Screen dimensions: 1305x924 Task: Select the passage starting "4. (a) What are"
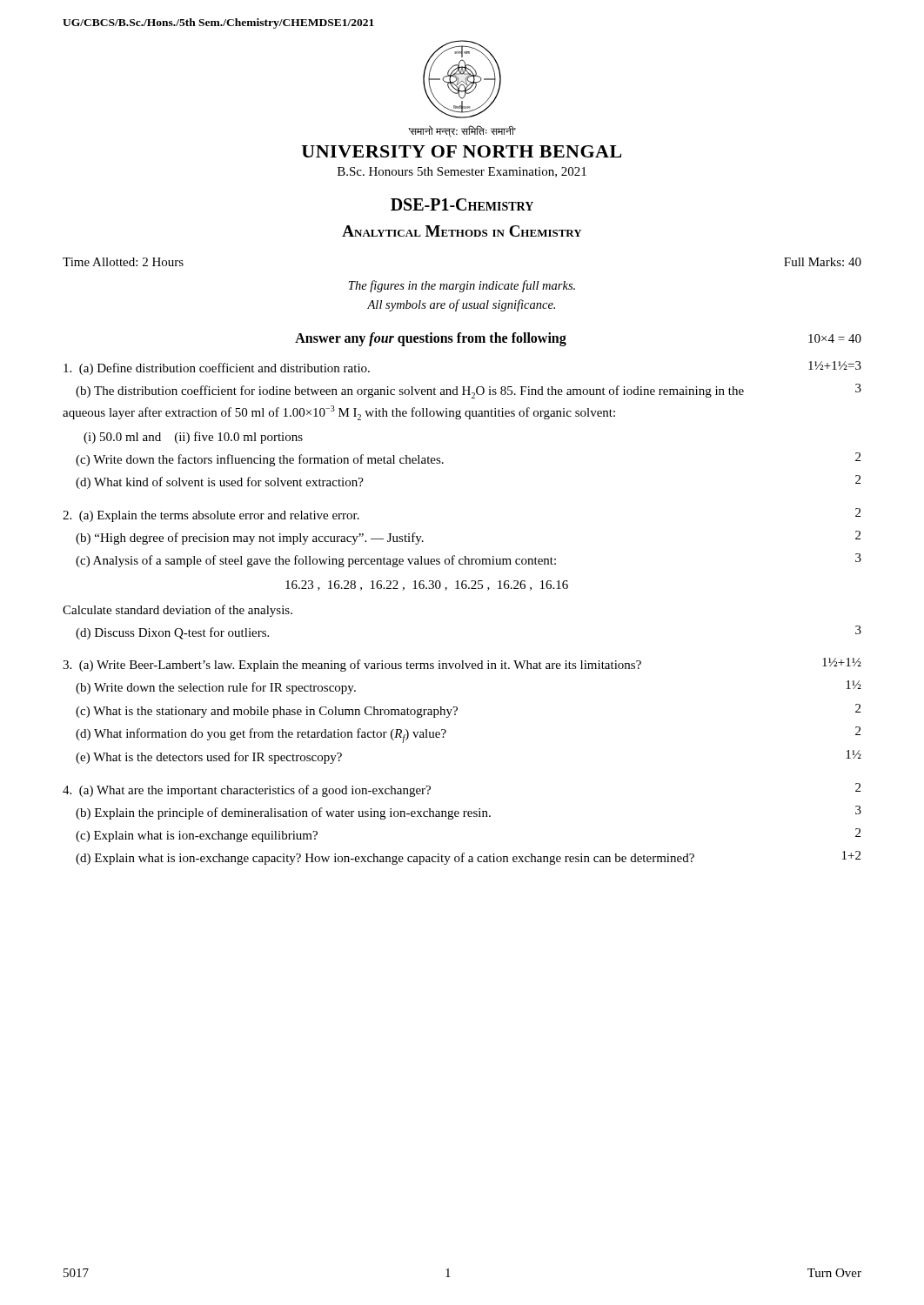(x=247, y=790)
